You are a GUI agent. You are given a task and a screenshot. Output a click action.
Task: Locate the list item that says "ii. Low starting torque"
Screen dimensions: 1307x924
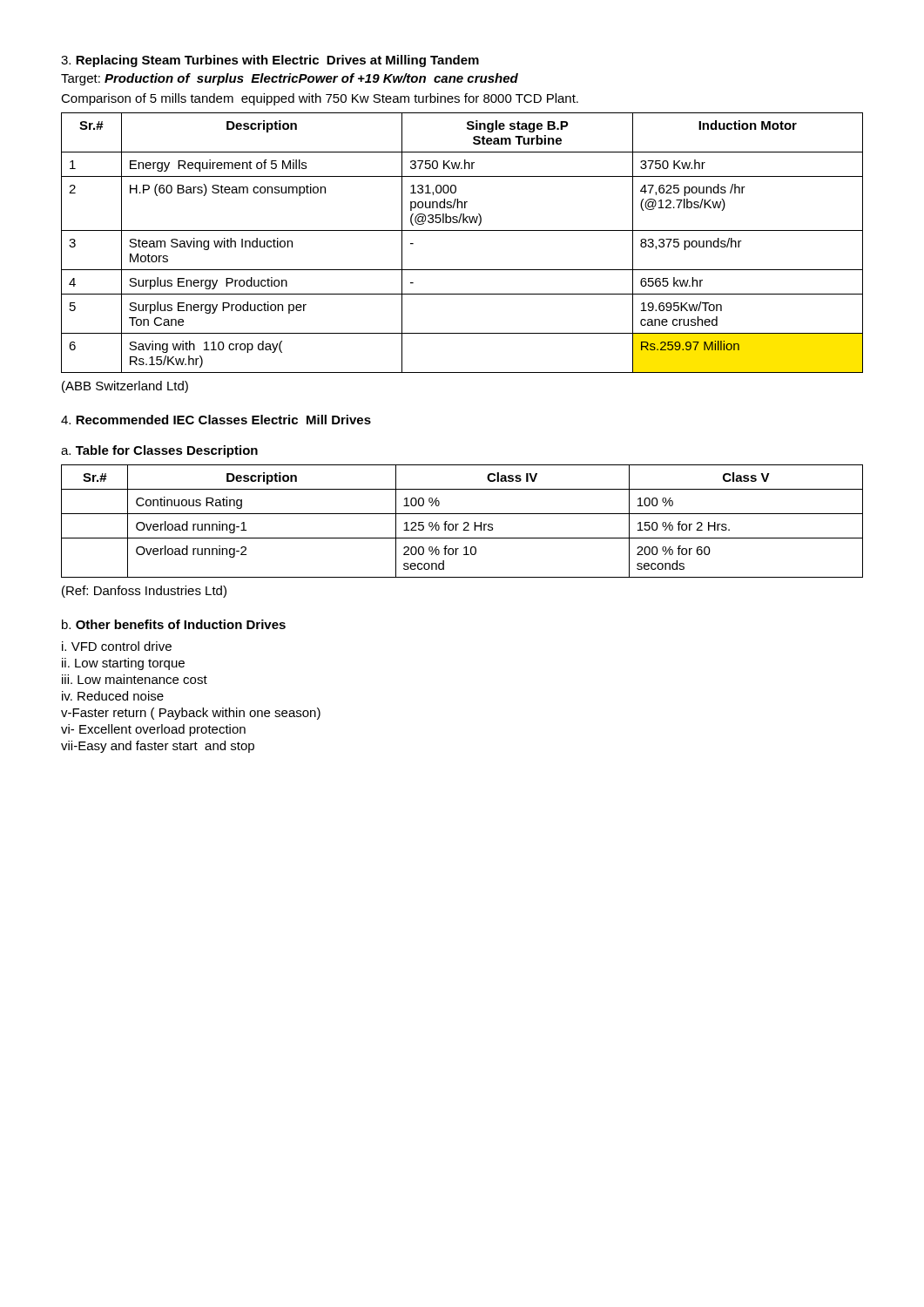[123, 663]
